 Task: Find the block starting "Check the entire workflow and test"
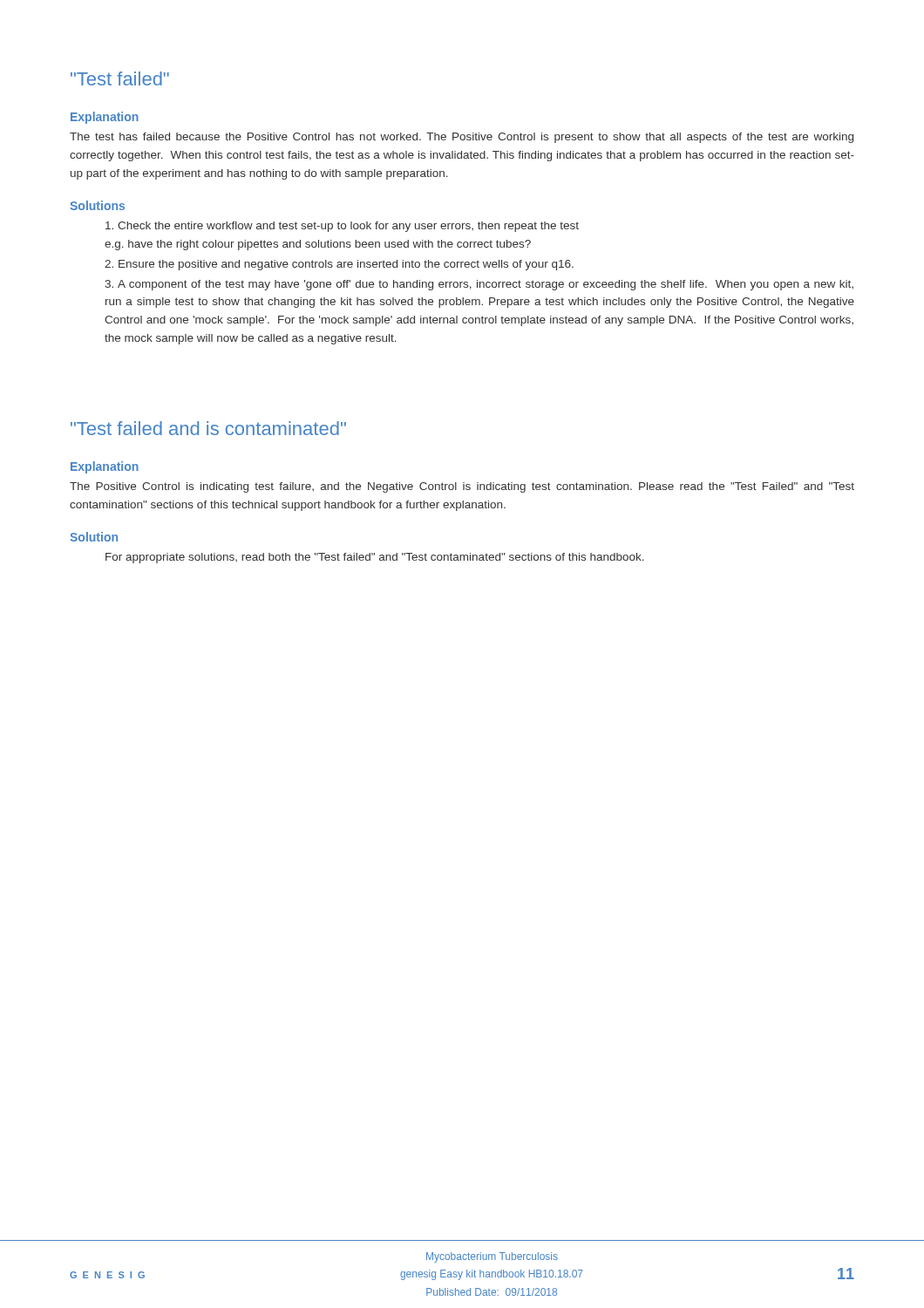point(342,234)
